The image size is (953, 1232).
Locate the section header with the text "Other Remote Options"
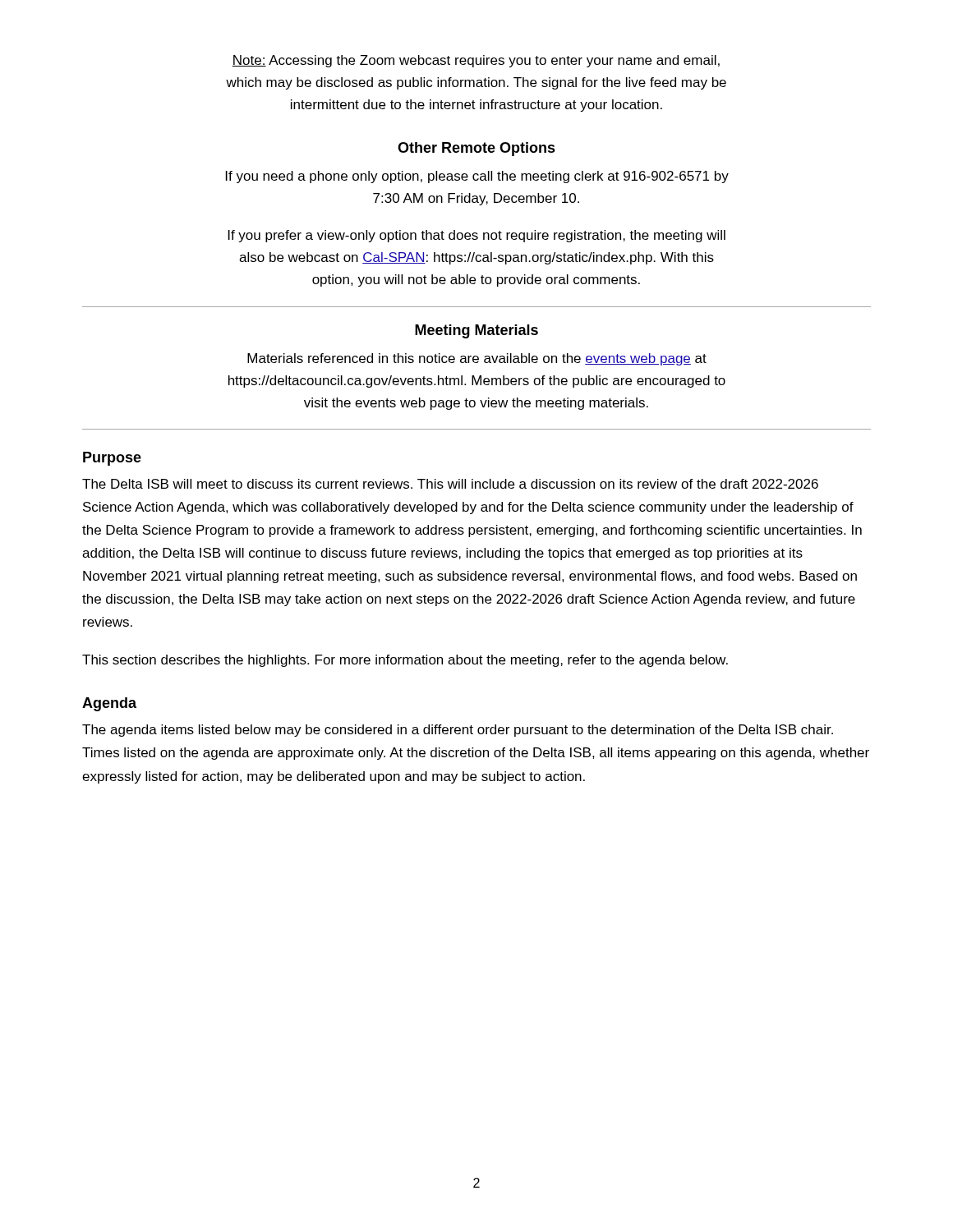coord(476,147)
